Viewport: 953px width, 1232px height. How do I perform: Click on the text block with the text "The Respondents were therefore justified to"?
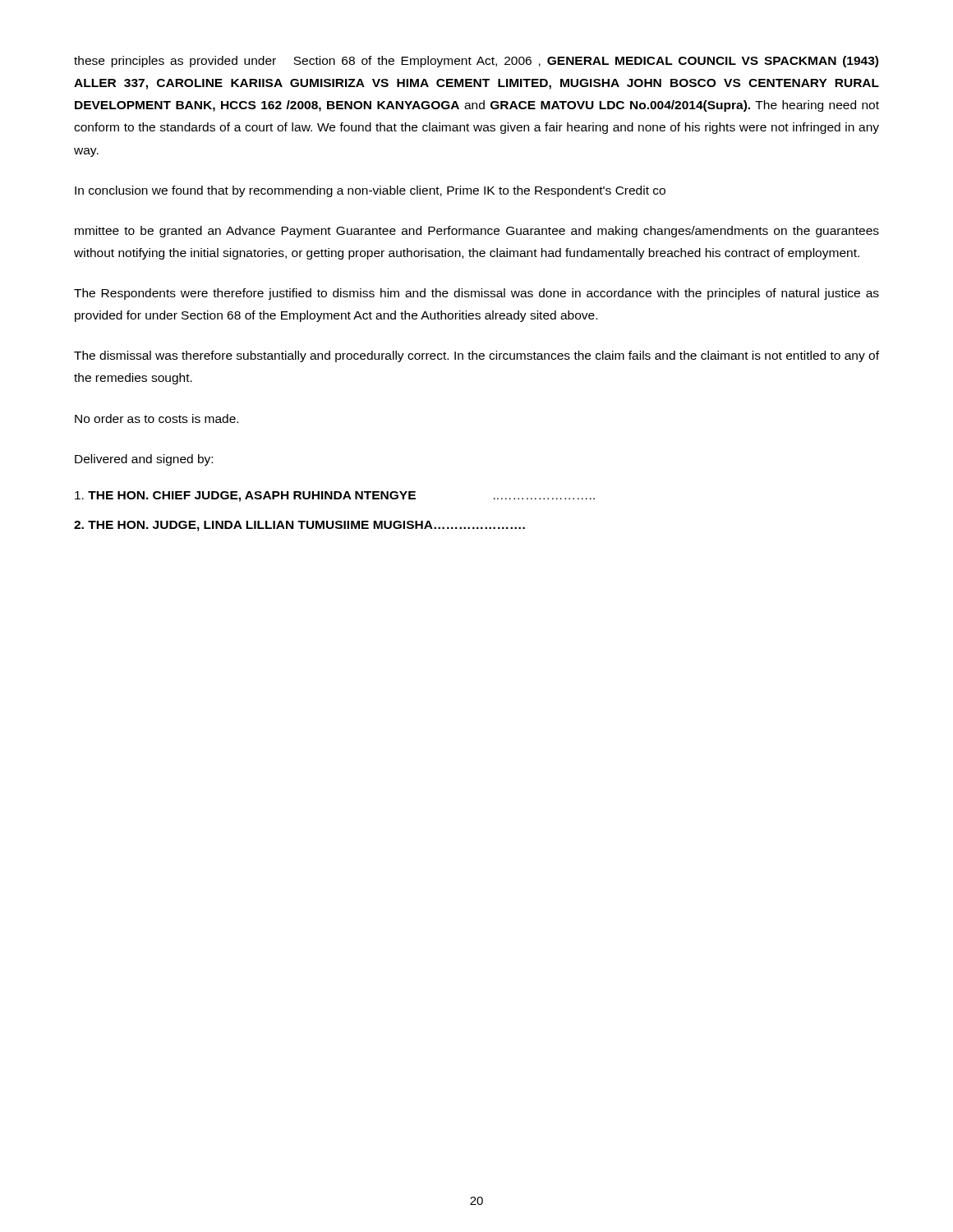point(476,304)
